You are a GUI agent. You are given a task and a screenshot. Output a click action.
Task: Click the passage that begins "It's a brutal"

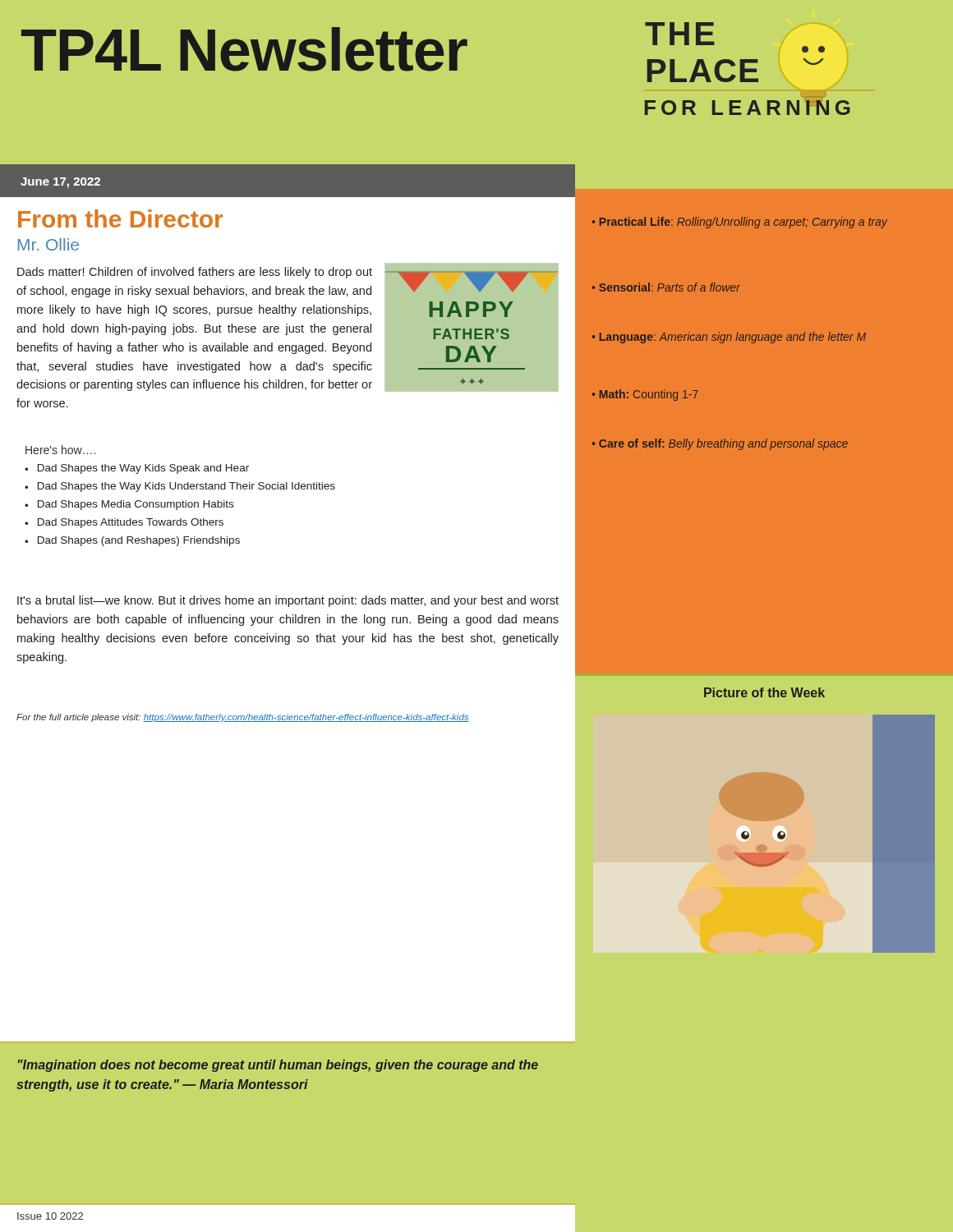click(288, 629)
